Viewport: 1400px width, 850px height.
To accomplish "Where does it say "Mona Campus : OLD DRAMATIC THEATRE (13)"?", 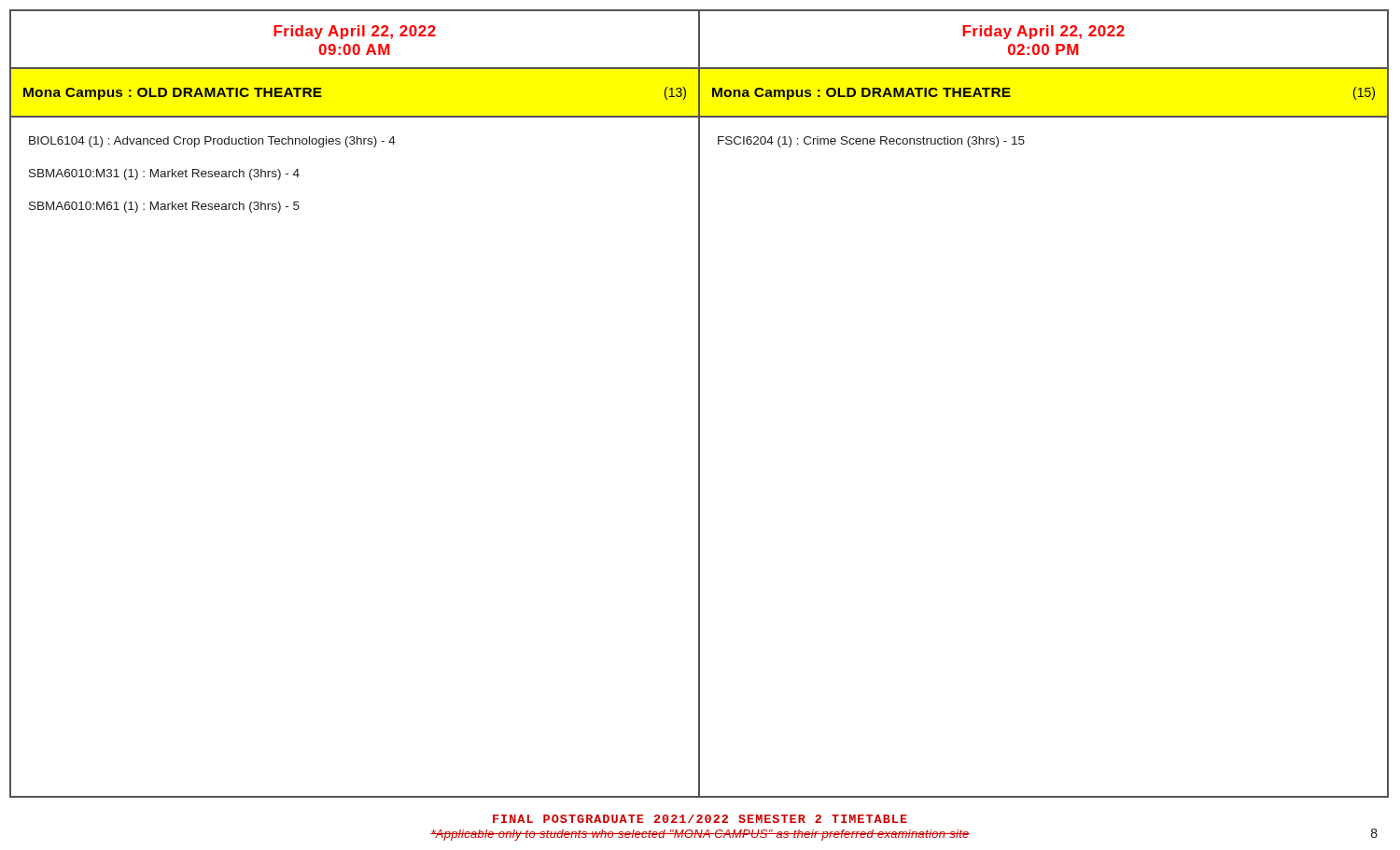I will (x=179, y=95).
